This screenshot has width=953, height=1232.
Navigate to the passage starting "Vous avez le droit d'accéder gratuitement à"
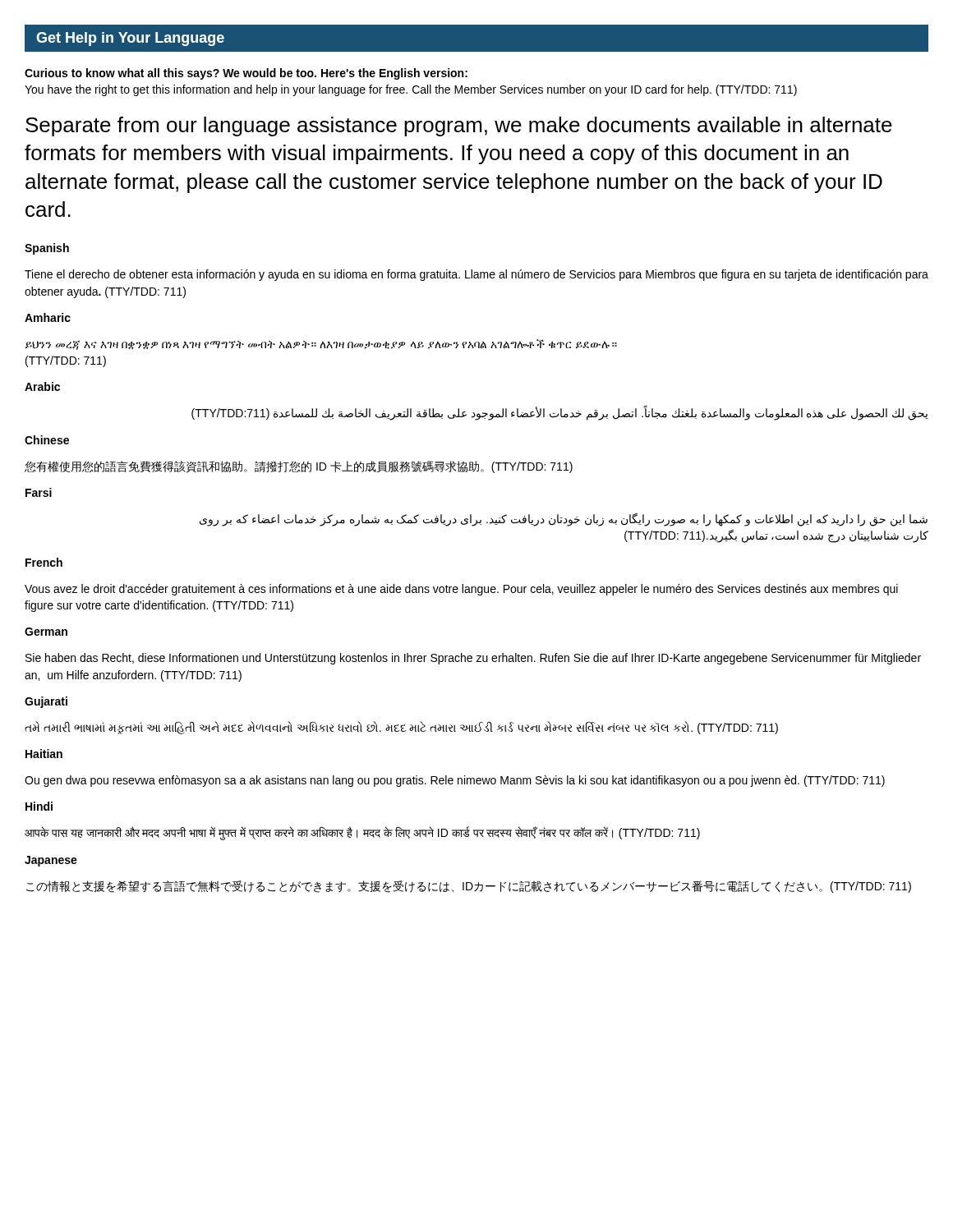476,597
